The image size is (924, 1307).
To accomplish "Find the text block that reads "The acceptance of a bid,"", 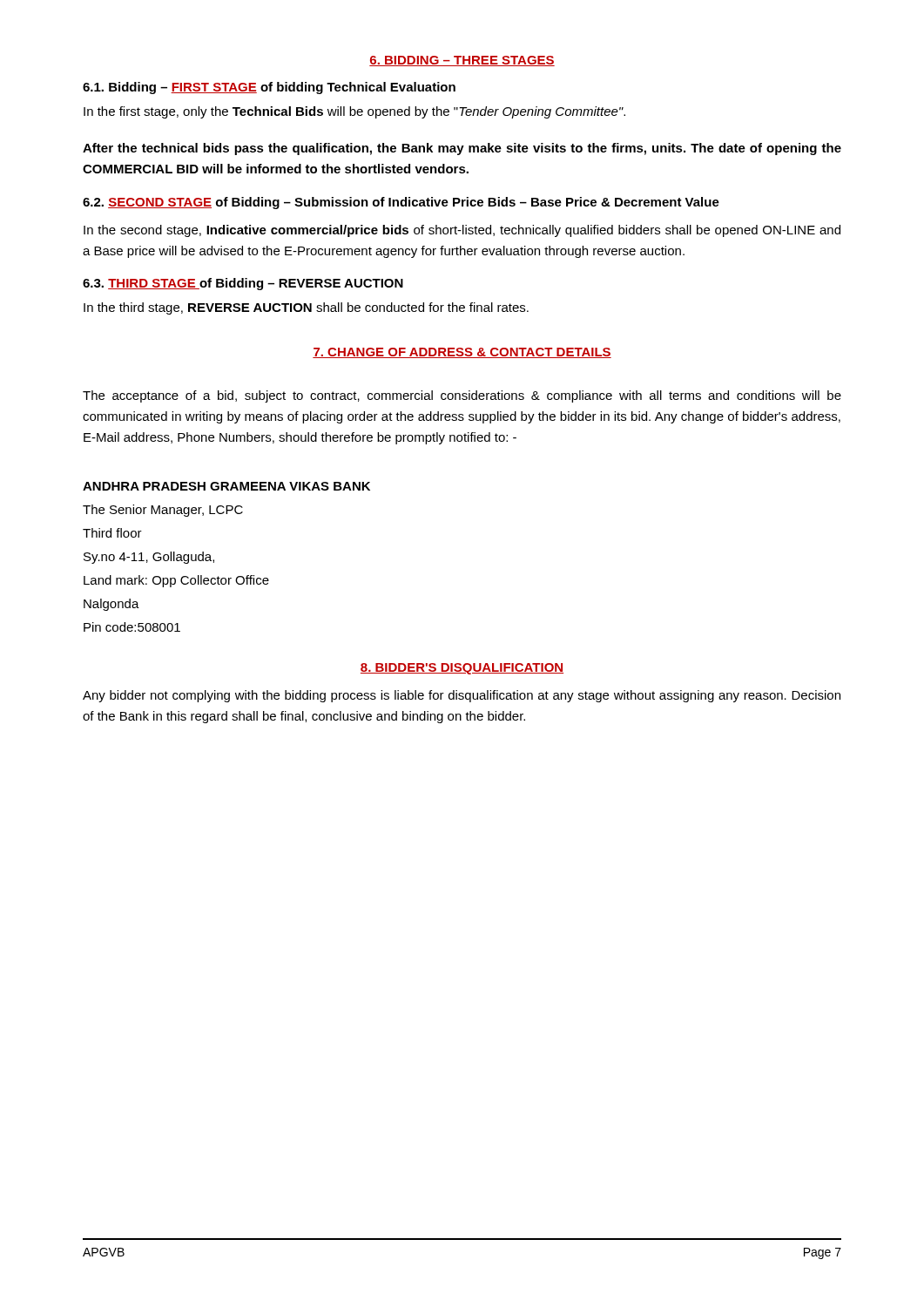I will pyautogui.click(x=462, y=417).
